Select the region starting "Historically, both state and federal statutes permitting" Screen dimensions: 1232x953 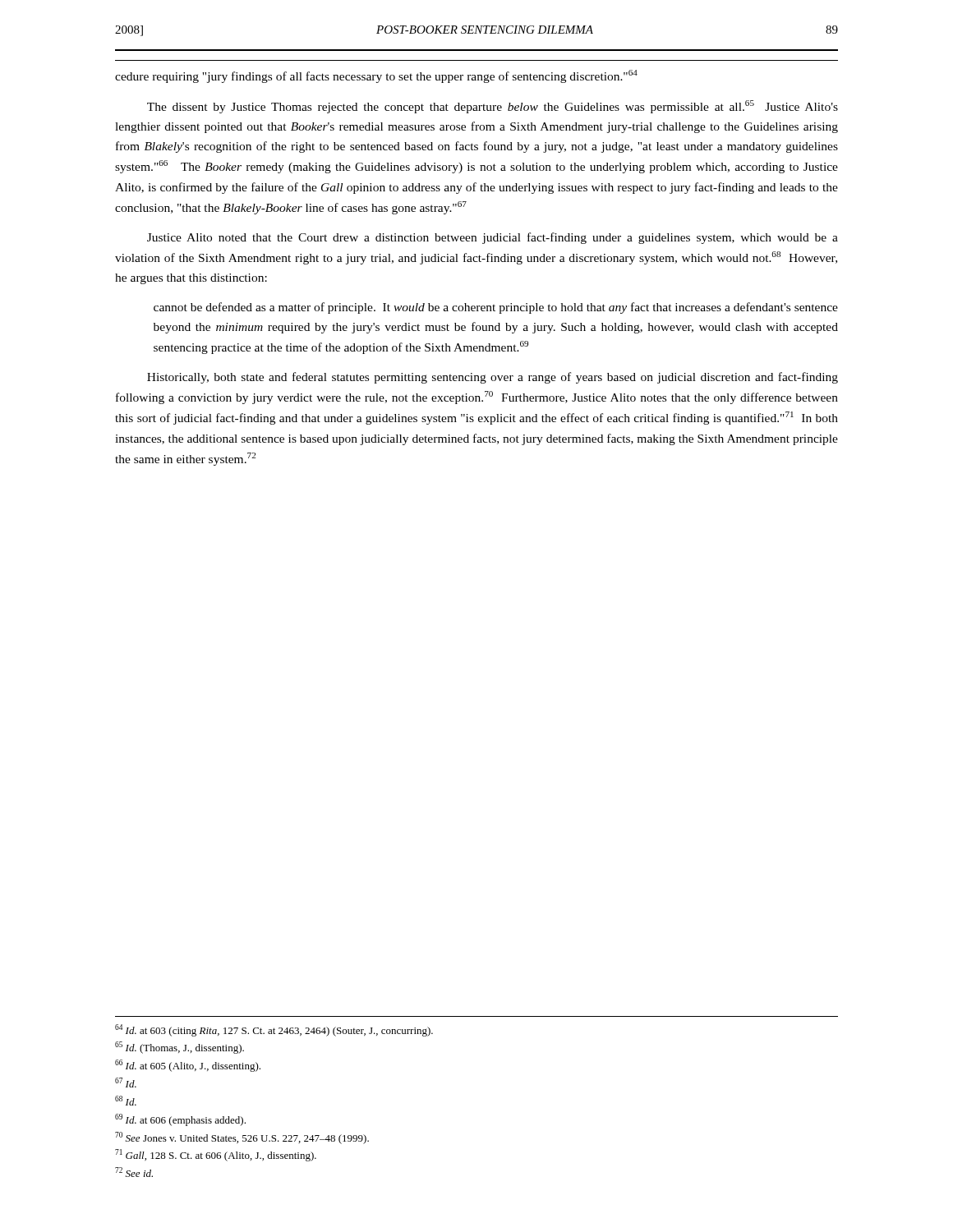tap(476, 418)
